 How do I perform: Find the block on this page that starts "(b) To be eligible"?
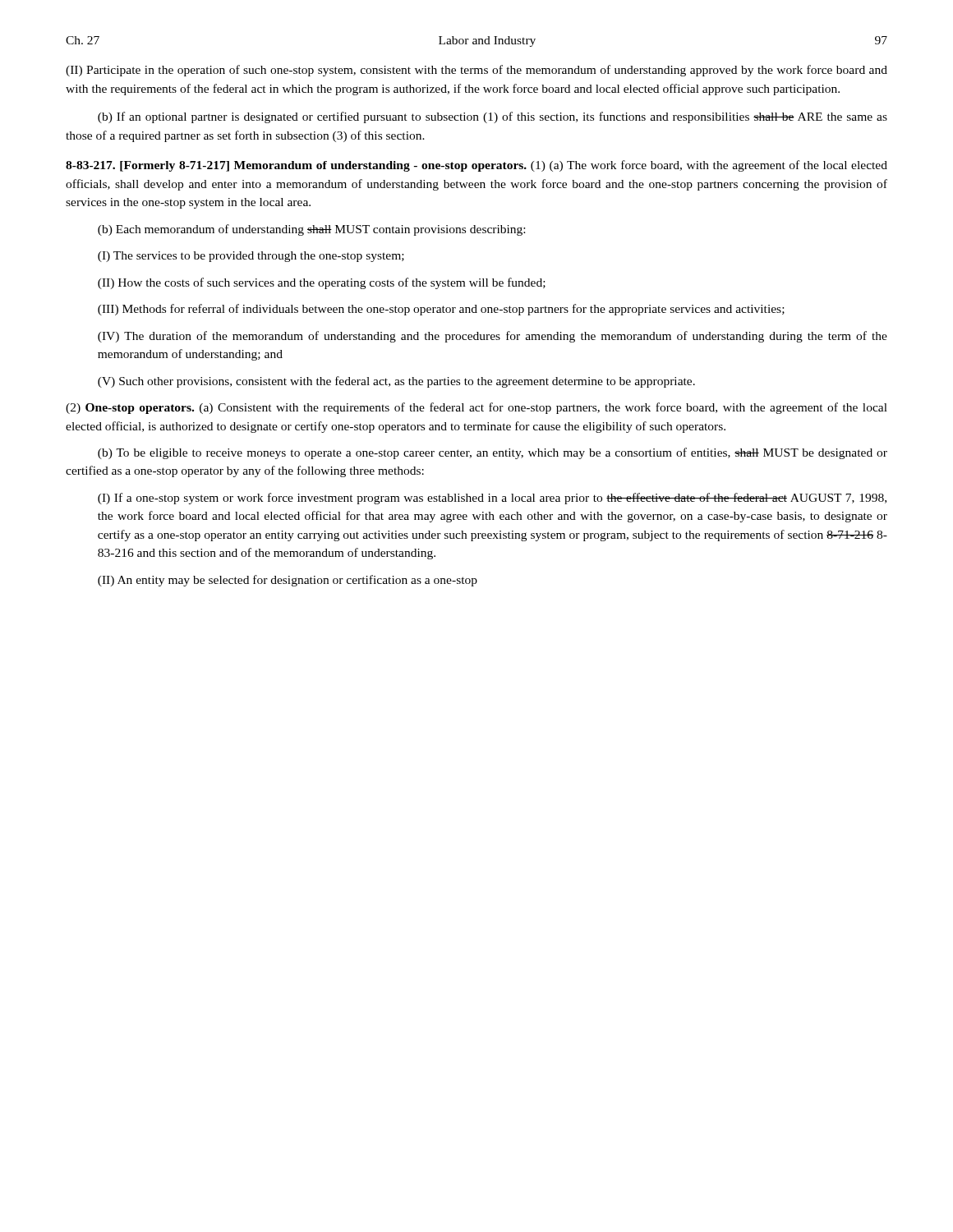[476, 462]
